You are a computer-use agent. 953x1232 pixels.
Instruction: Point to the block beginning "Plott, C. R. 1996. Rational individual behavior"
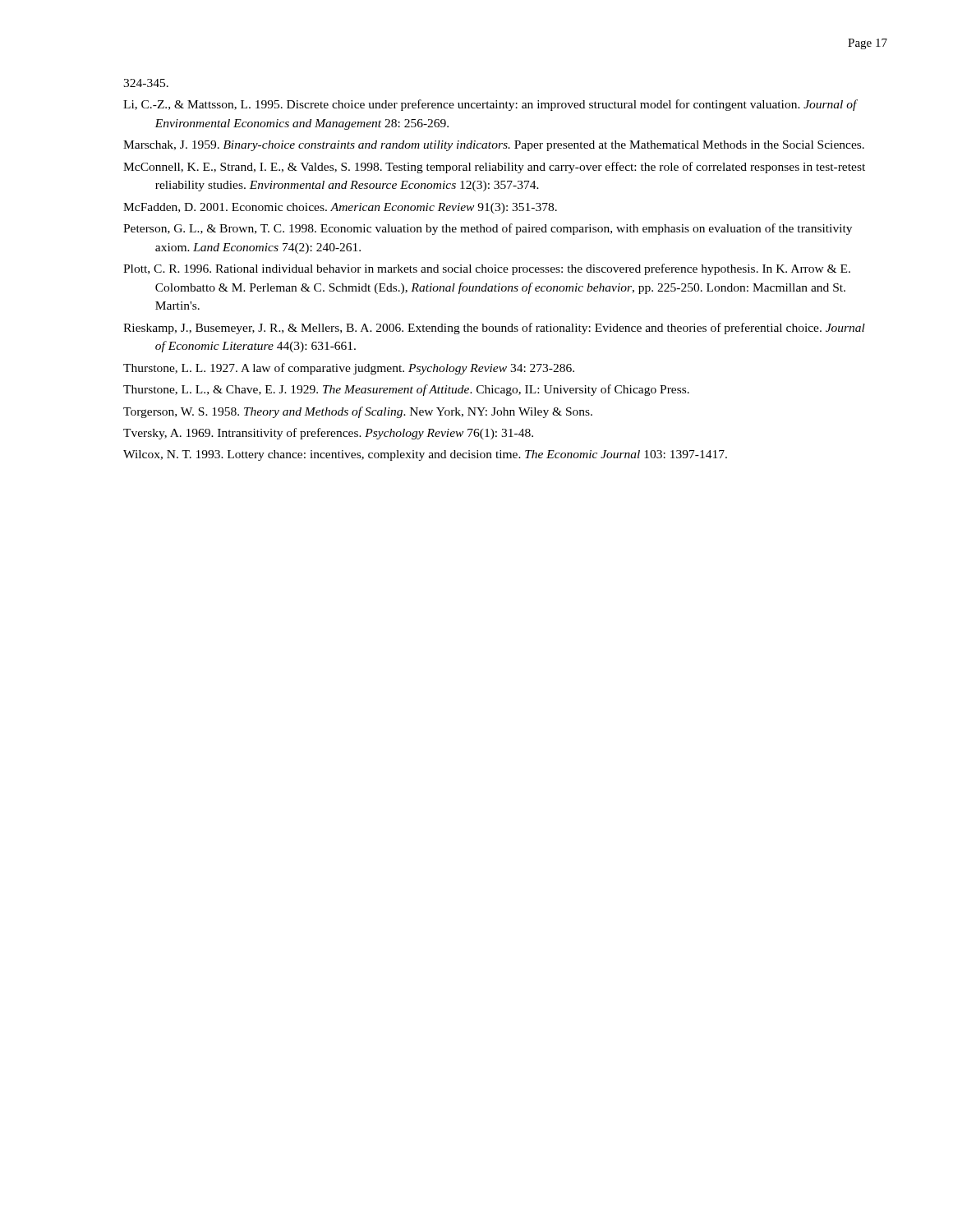(487, 287)
